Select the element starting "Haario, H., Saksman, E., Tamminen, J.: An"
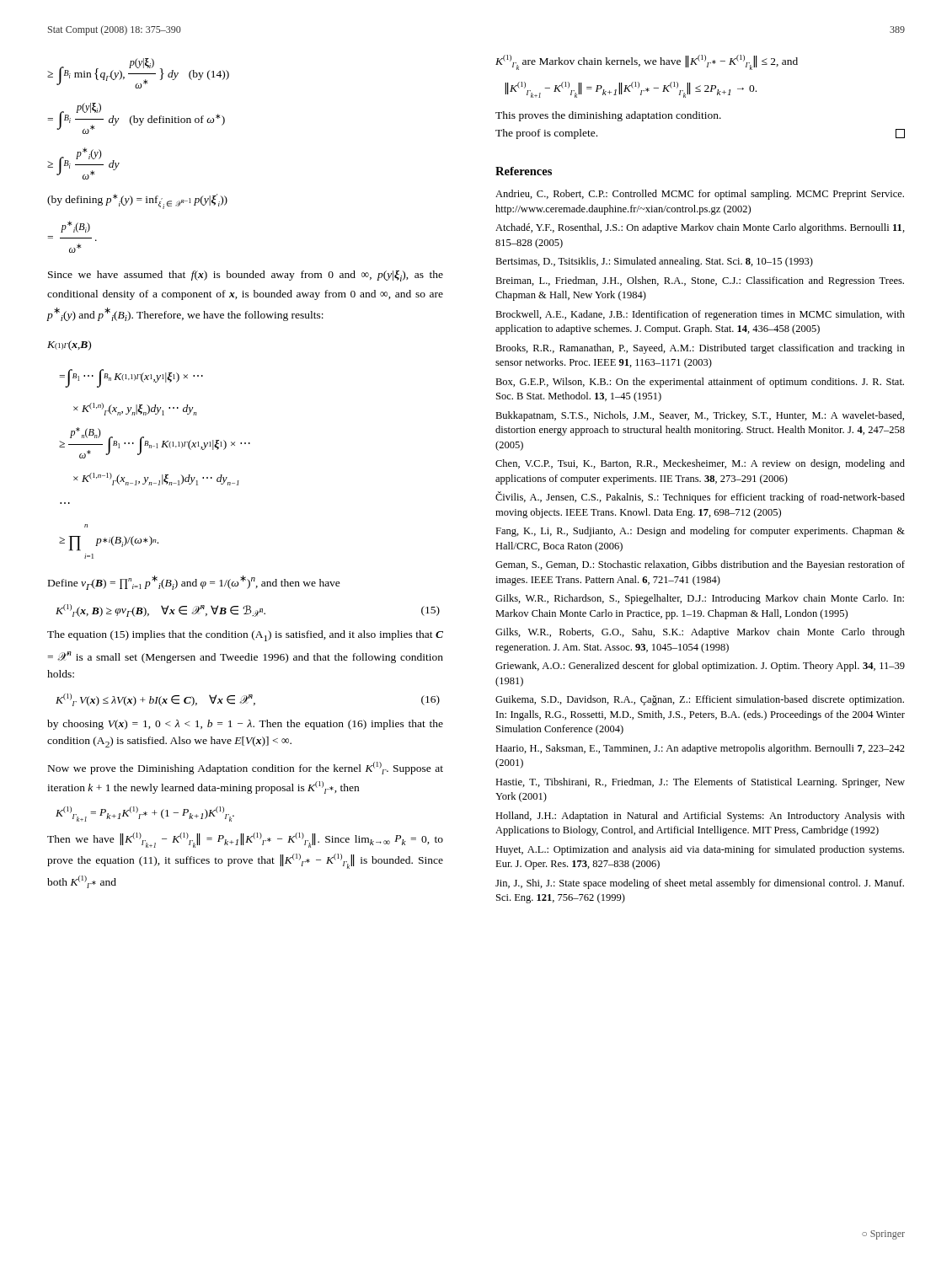 pyautogui.click(x=700, y=755)
